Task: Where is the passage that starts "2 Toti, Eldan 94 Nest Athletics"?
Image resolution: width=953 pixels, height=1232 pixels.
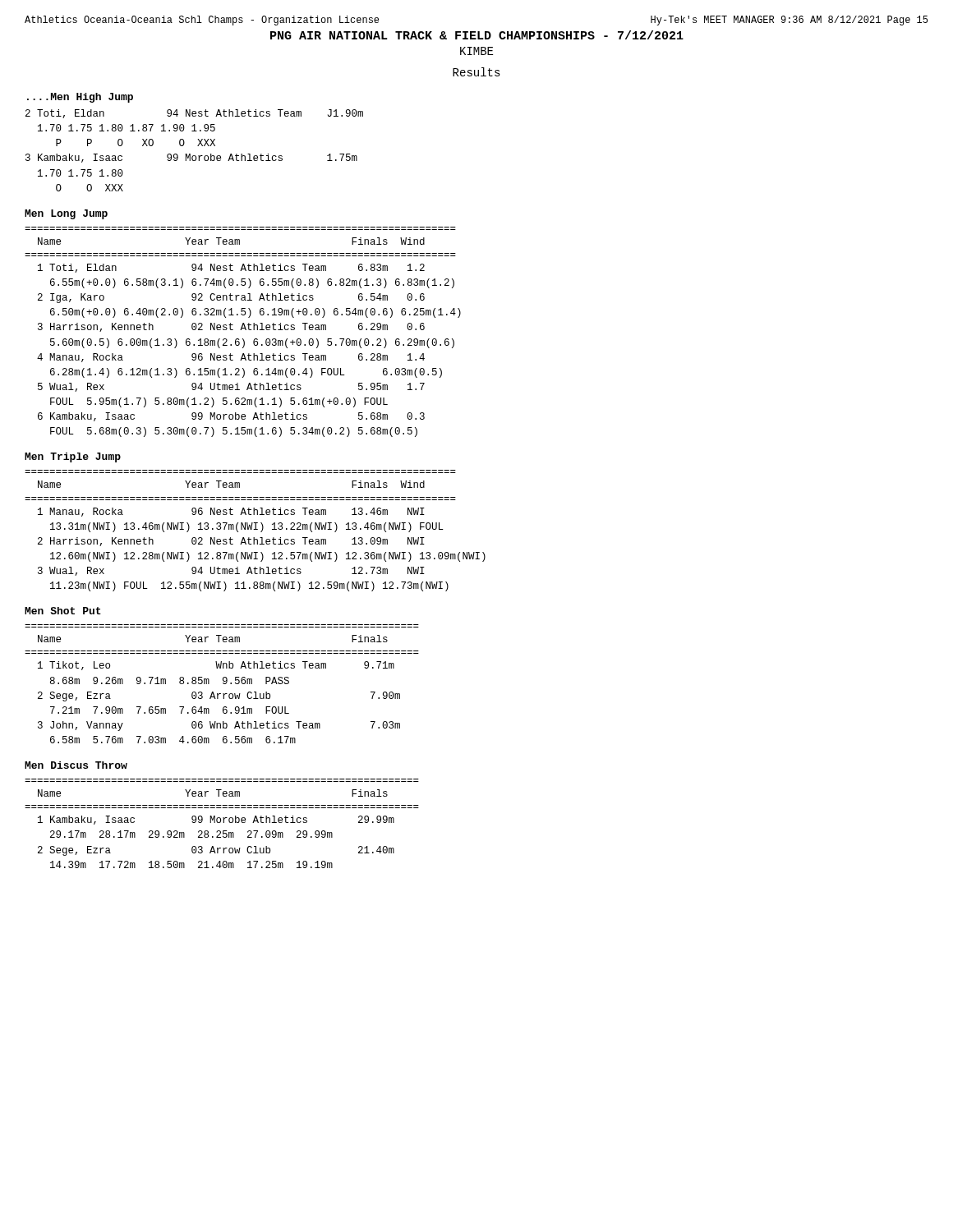Action: [194, 151]
